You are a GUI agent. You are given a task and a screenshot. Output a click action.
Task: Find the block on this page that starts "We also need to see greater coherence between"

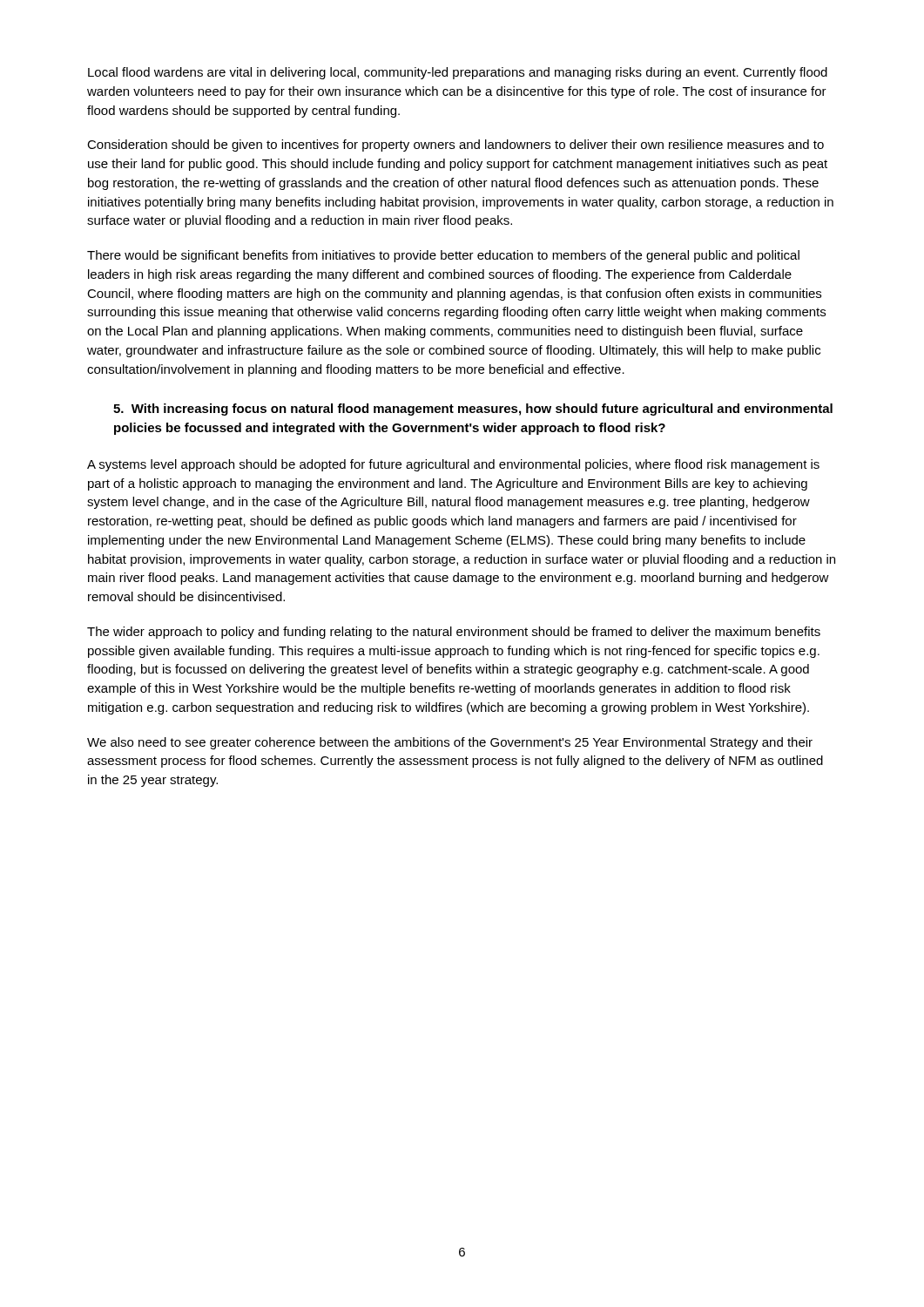pyautogui.click(x=455, y=760)
